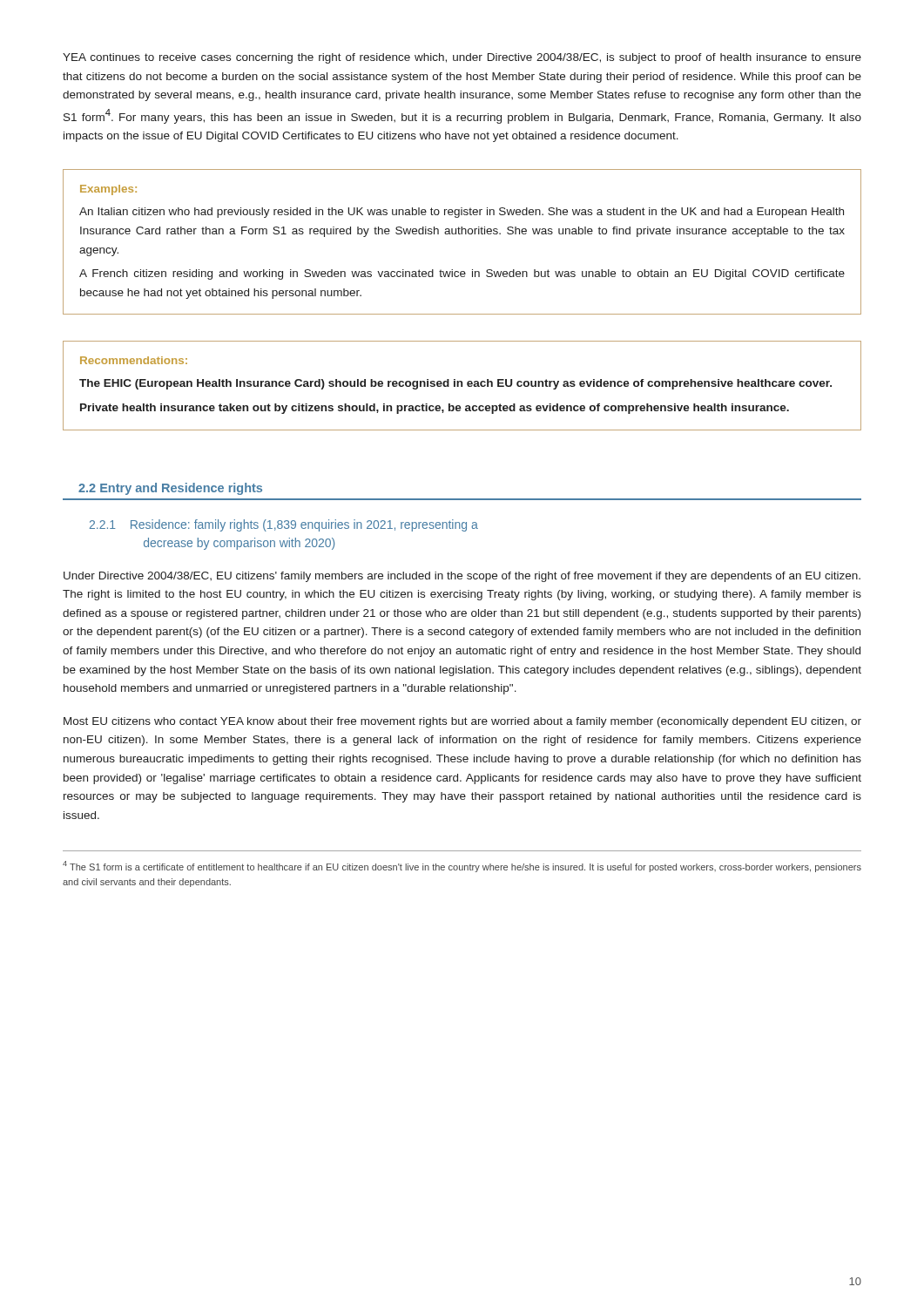Navigate to the region starting "Most EU citizens who contact"
This screenshot has width=924, height=1307.
click(x=462, y=768)
